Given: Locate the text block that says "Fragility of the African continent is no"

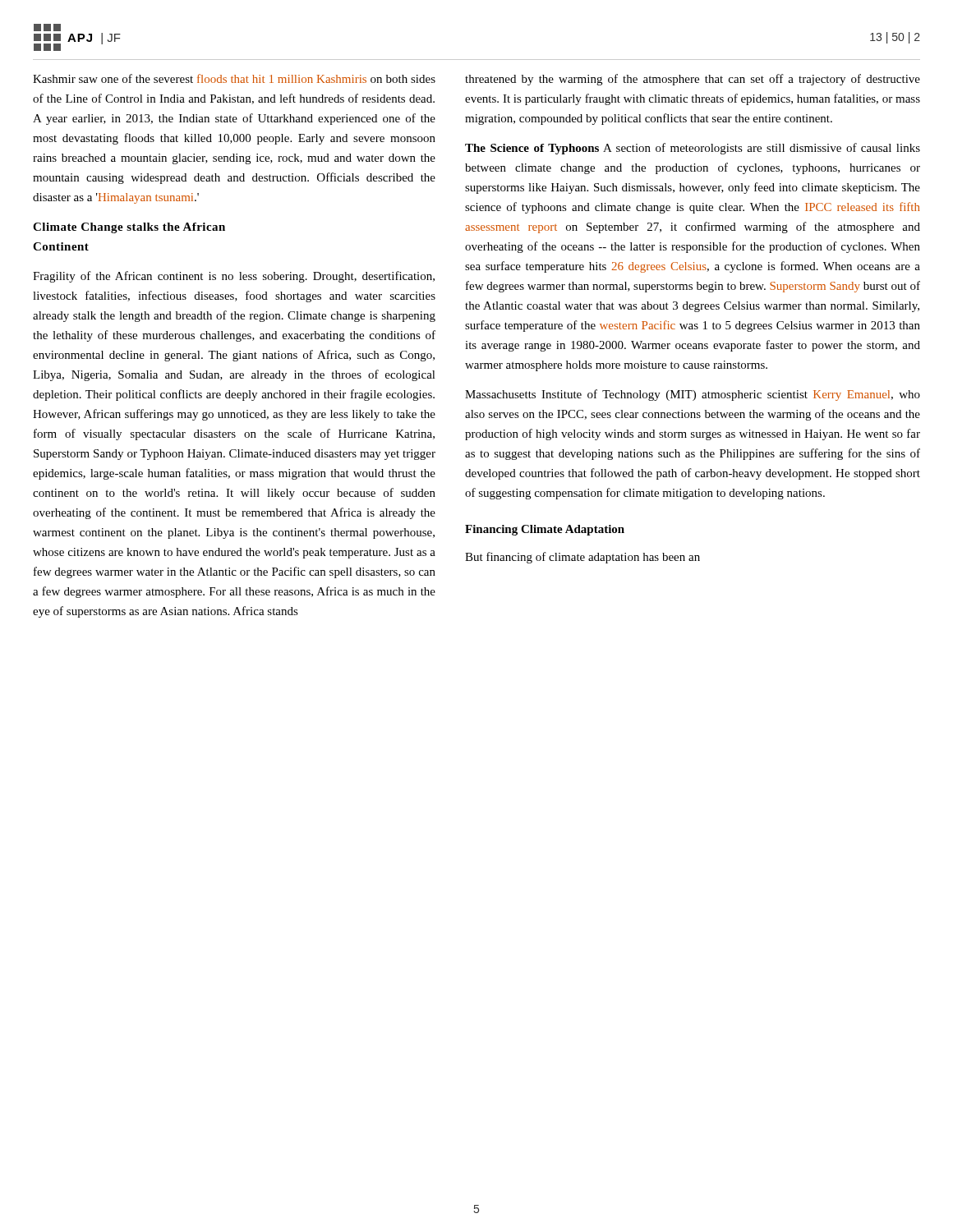Looking at the screenshot, I should (234, 444).
